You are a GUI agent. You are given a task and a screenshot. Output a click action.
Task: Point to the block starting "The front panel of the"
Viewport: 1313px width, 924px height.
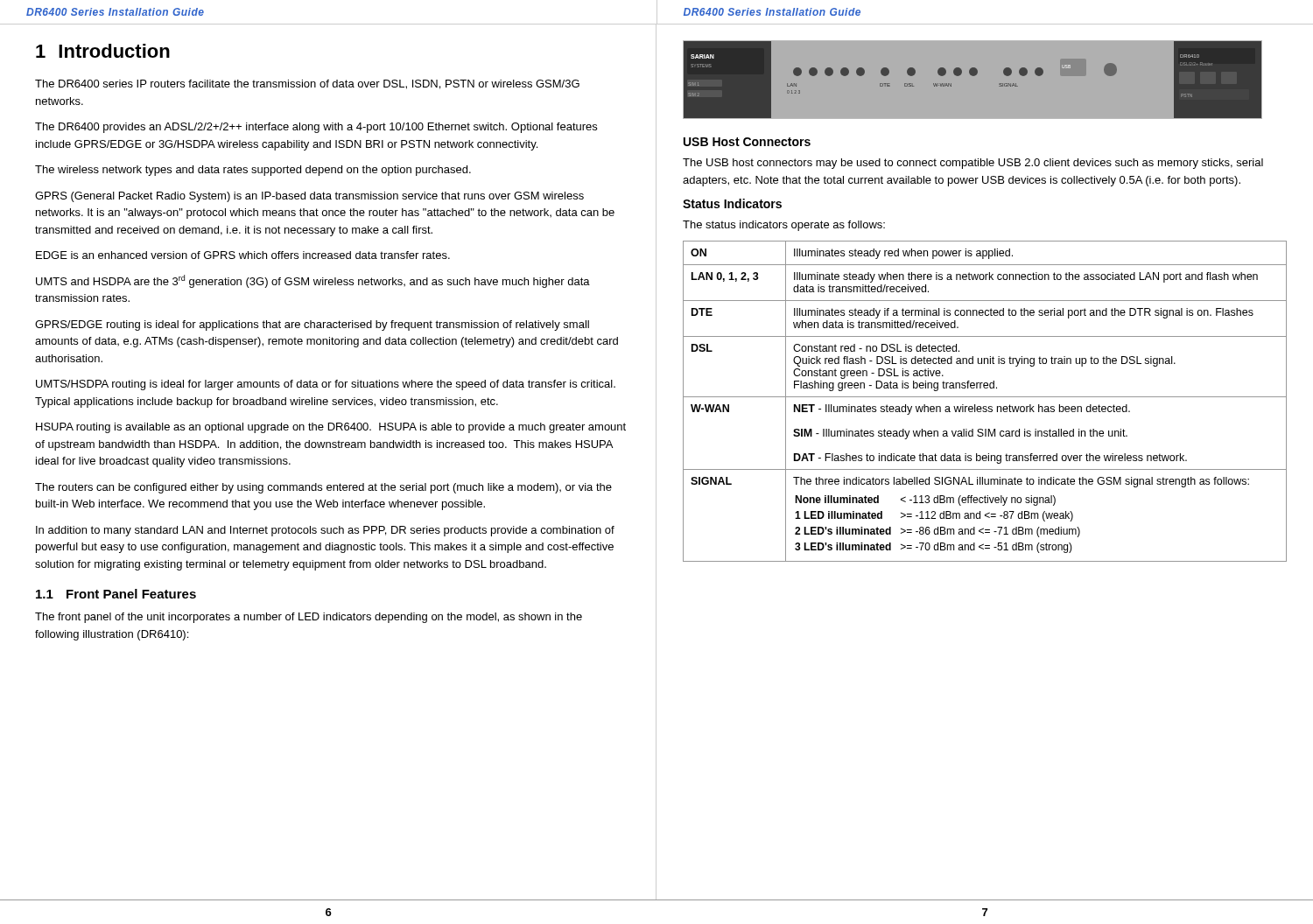309,625
